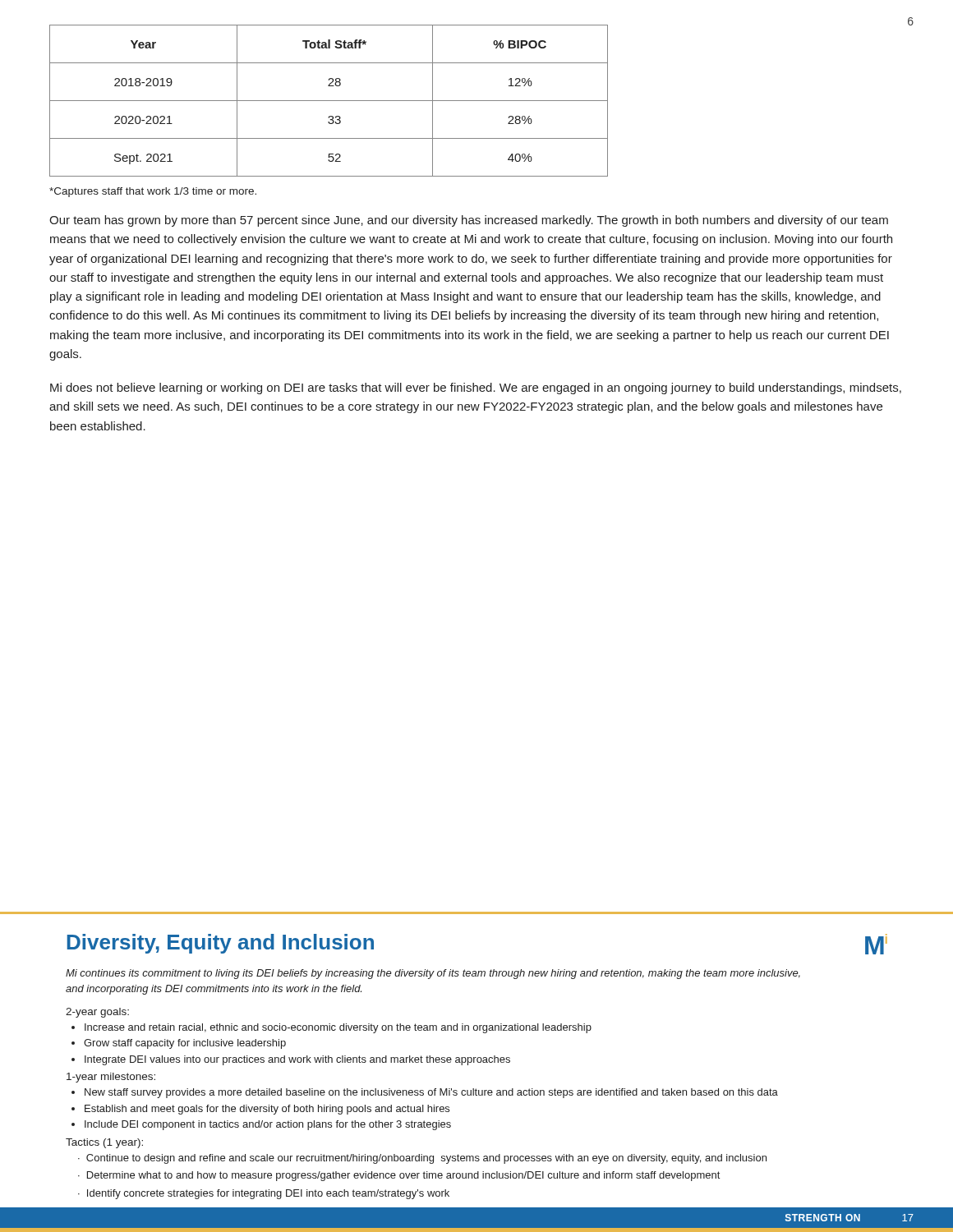Select the text with the text "Tactics (1 year):"
The height and width of the screenshot is (1232, 953).
tap(105, 1142)
